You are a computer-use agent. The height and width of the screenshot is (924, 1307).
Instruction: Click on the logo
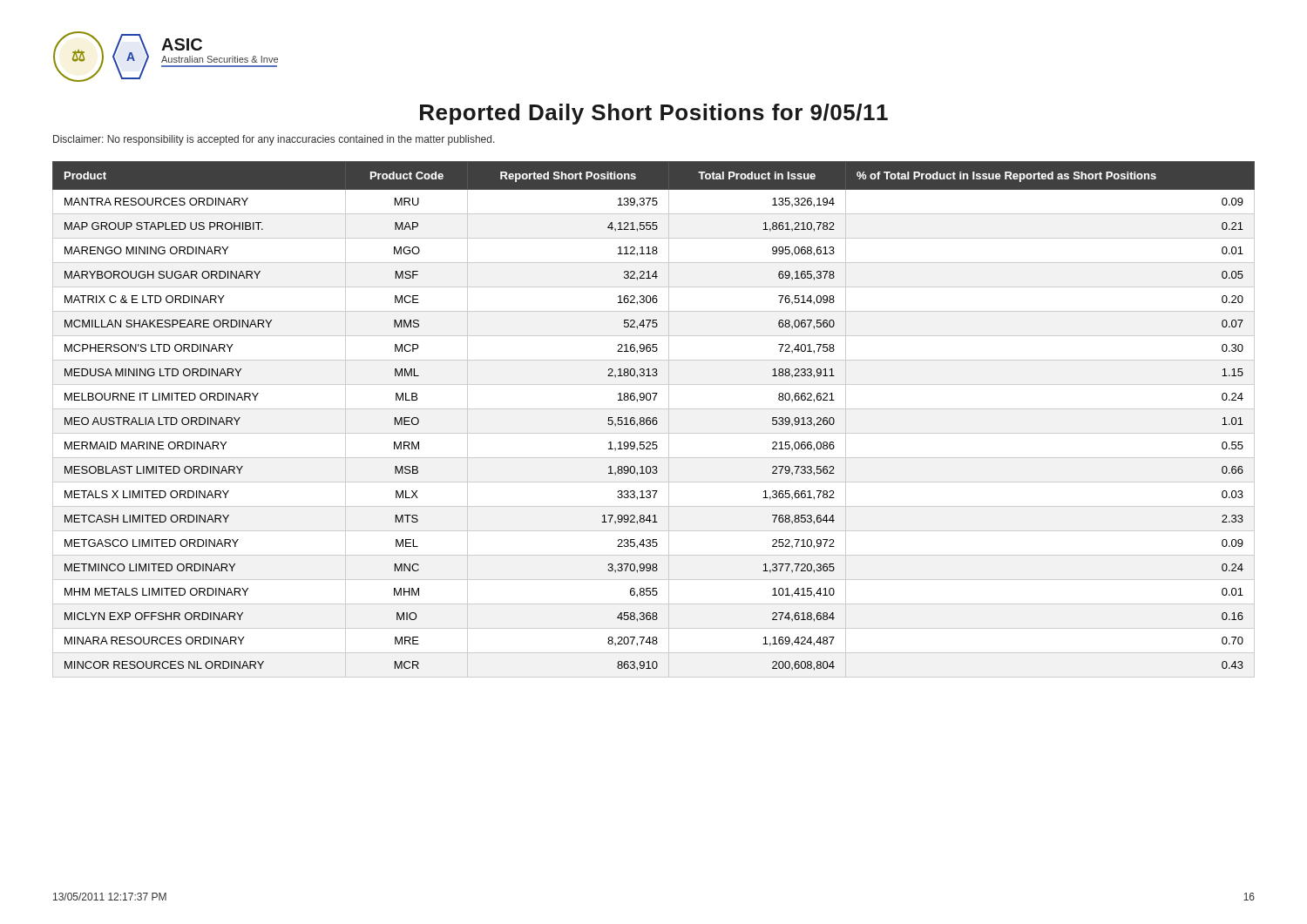[x=166, y=58]
